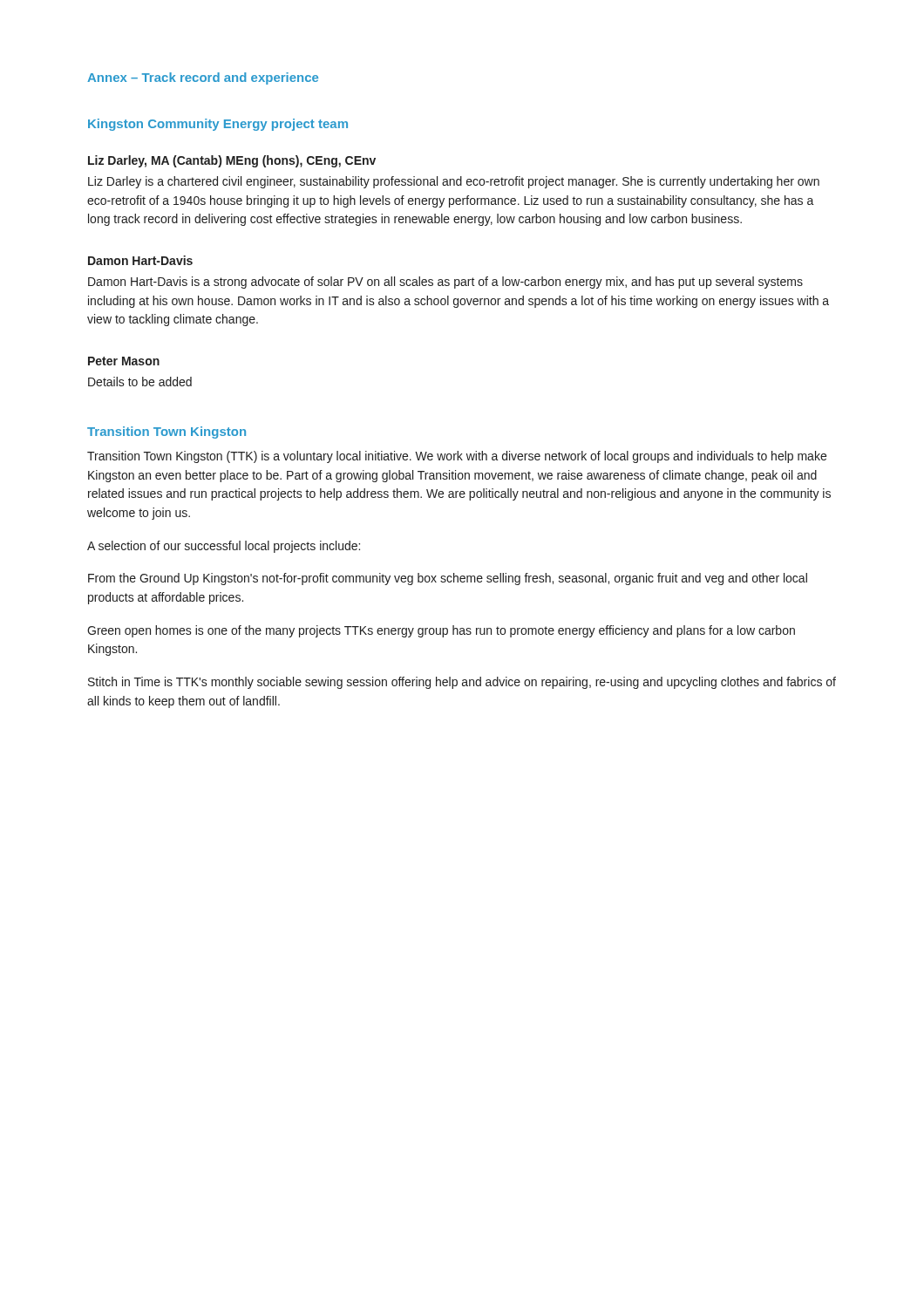This screenshot has height=1308, width=924.
Task: Where is the passage that starts "From the Ground Up Kingston's not-for-profit community"?
Action: (x=447, y=588)
